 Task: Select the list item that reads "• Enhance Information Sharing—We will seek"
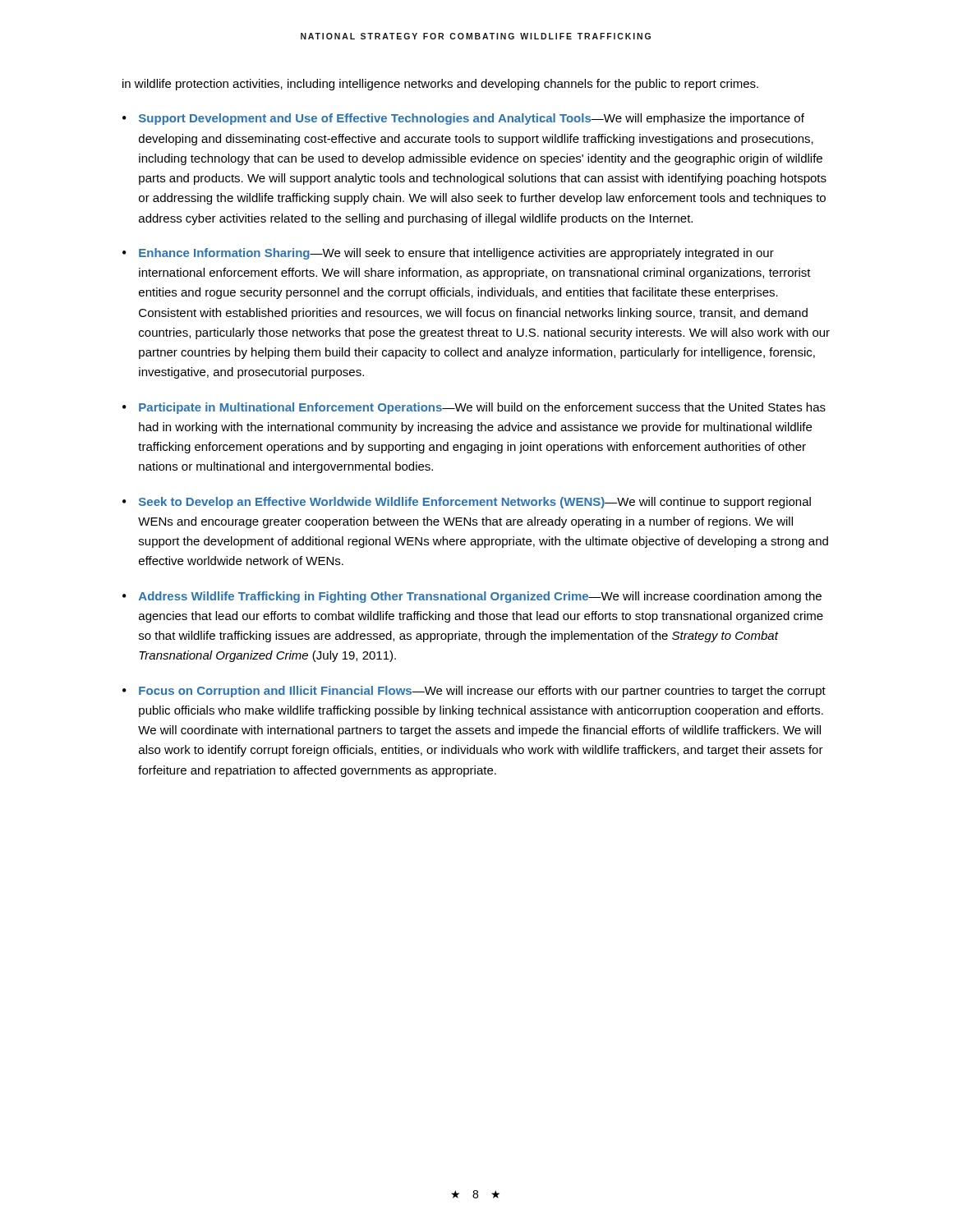(476, 313)
